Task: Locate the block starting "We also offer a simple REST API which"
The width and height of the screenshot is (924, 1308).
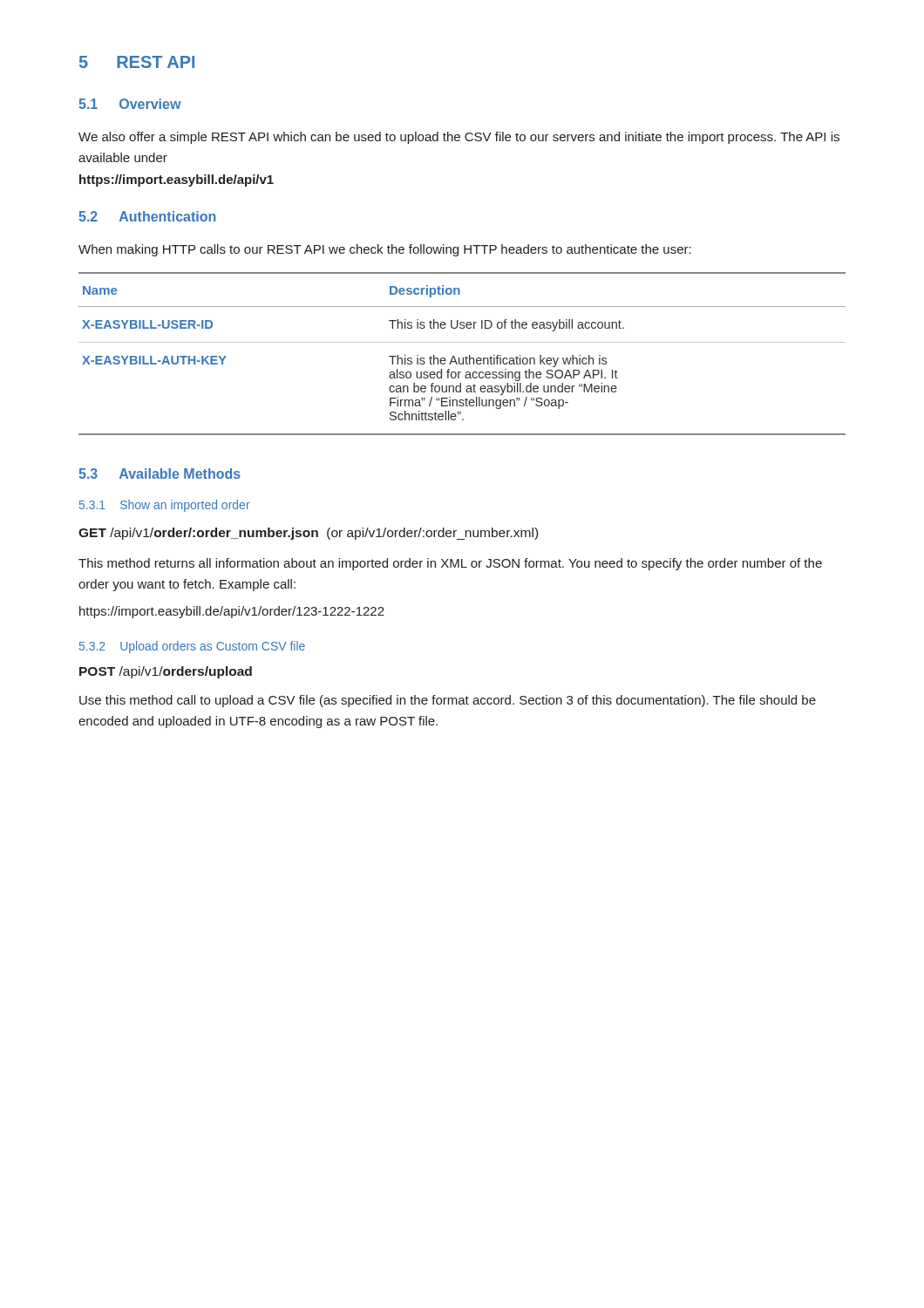Action: coord(459,147)
